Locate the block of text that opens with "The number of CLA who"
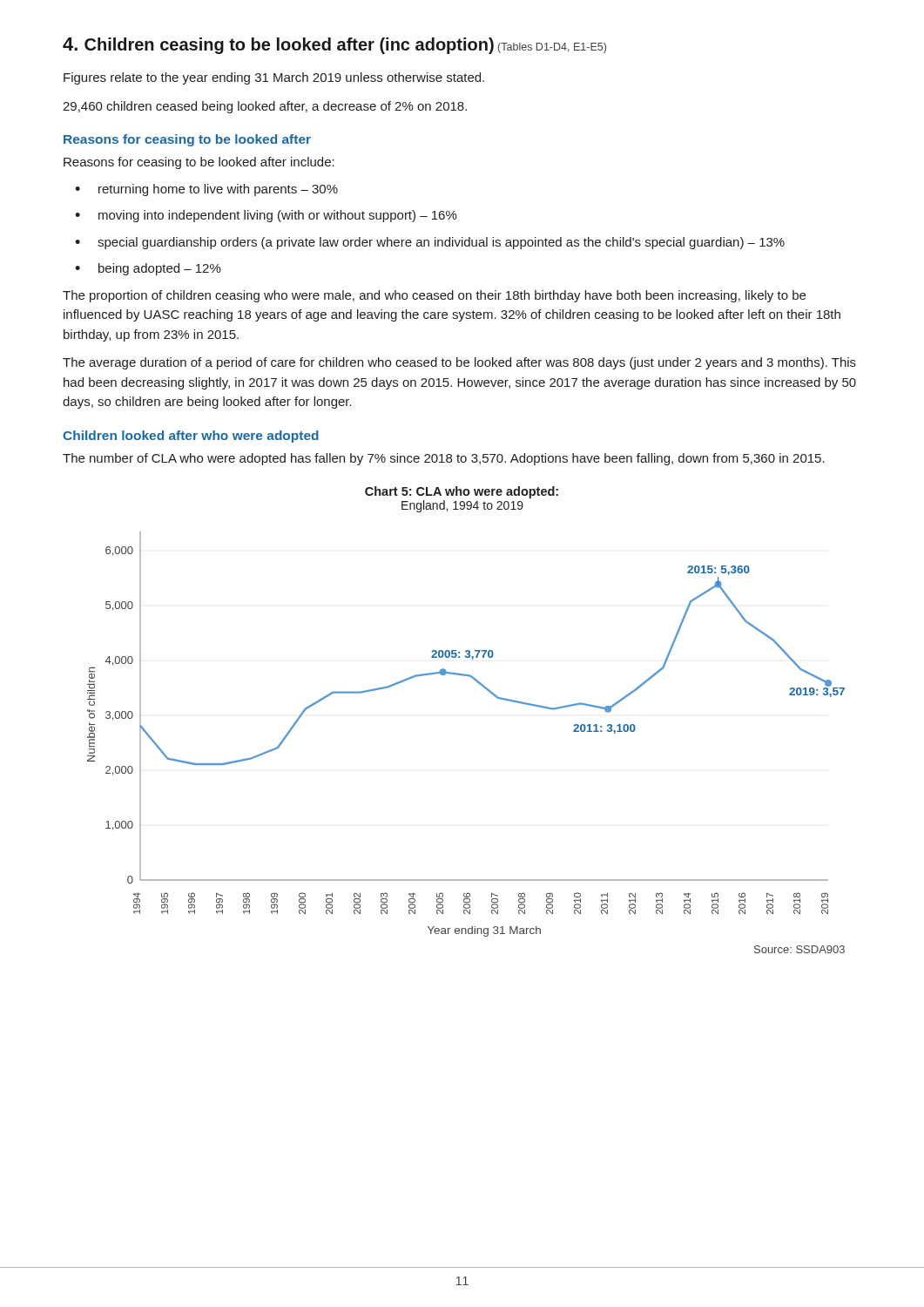Image resolution: width=924 pixels, height=1307 pixels. (444, 457)
